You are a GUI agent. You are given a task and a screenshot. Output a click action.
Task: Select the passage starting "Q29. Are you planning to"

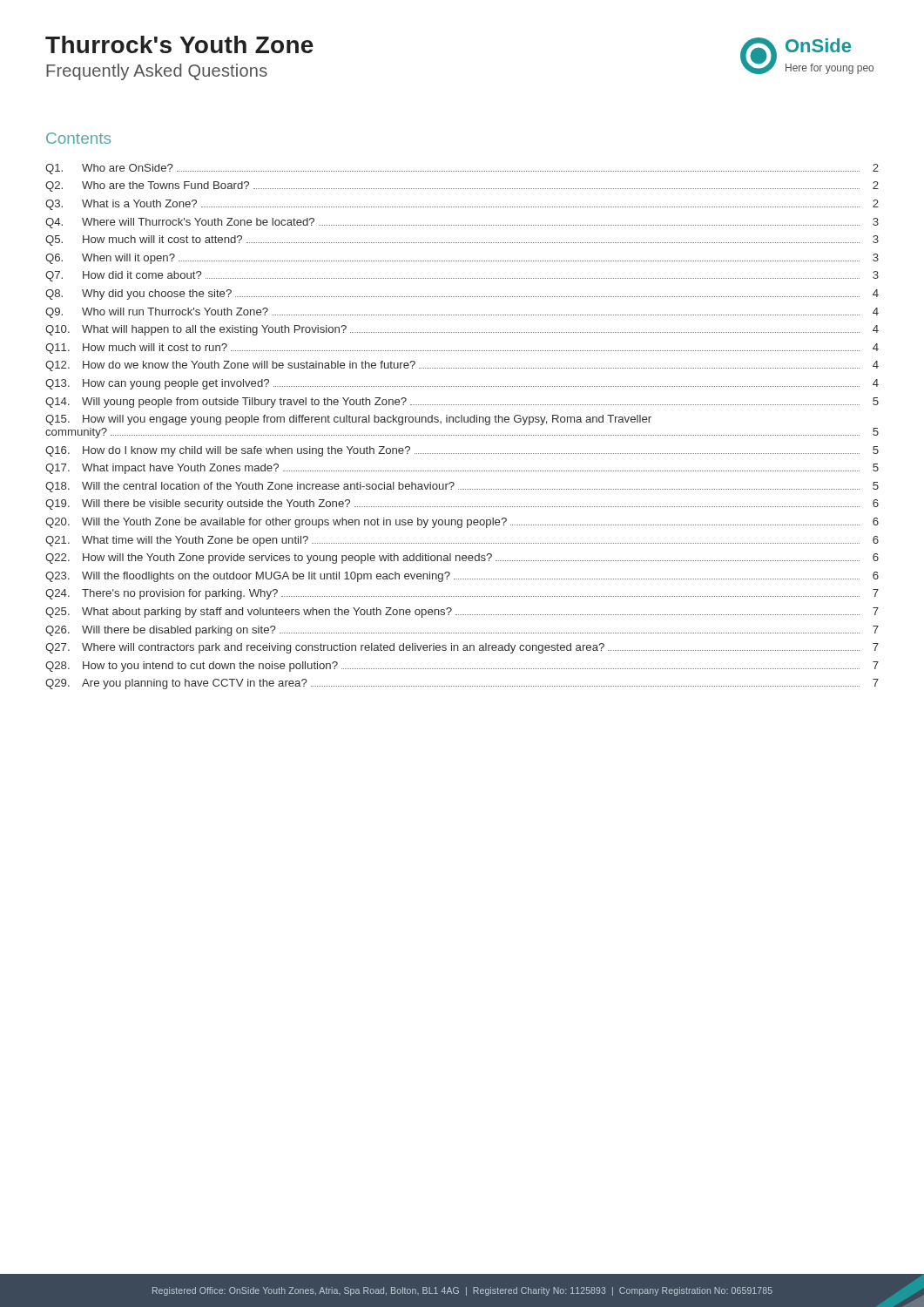coord(462,683)
